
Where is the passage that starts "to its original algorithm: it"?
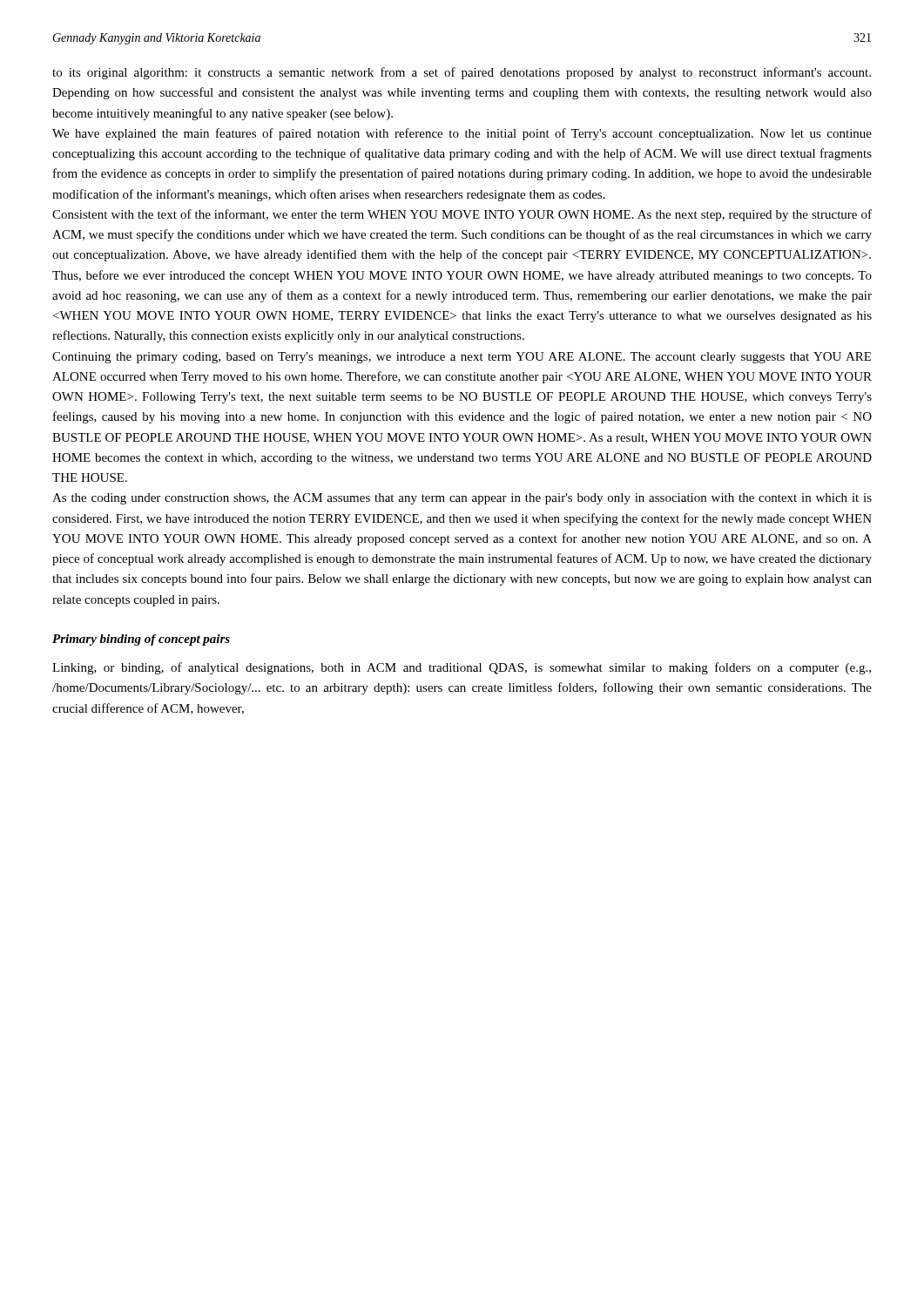pyautogui.click(x=462, y=93)
